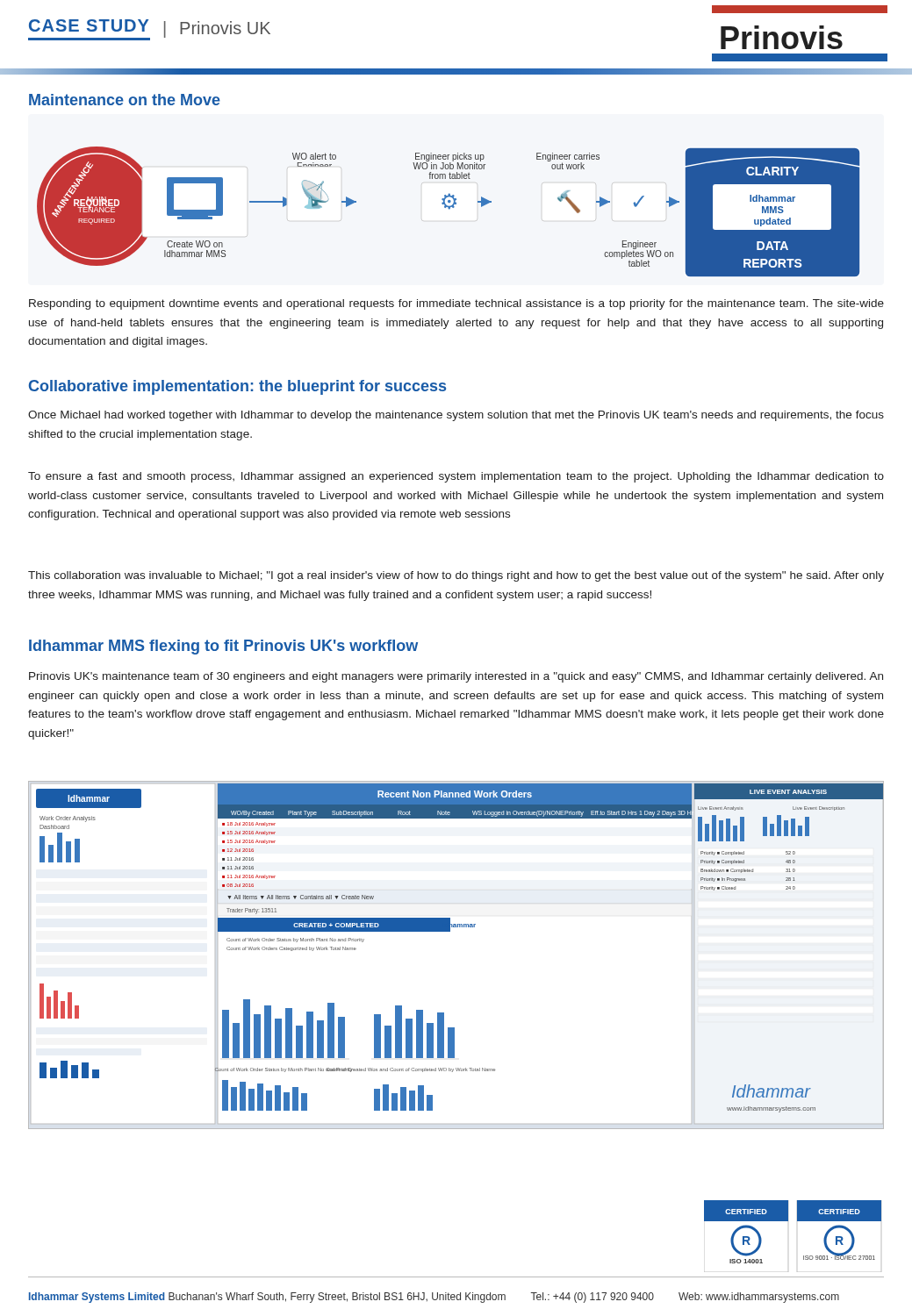Select the section header with the text "Collaborative implementation: the"
Screen dimensions: 1316x912
[x=237, y=386]
